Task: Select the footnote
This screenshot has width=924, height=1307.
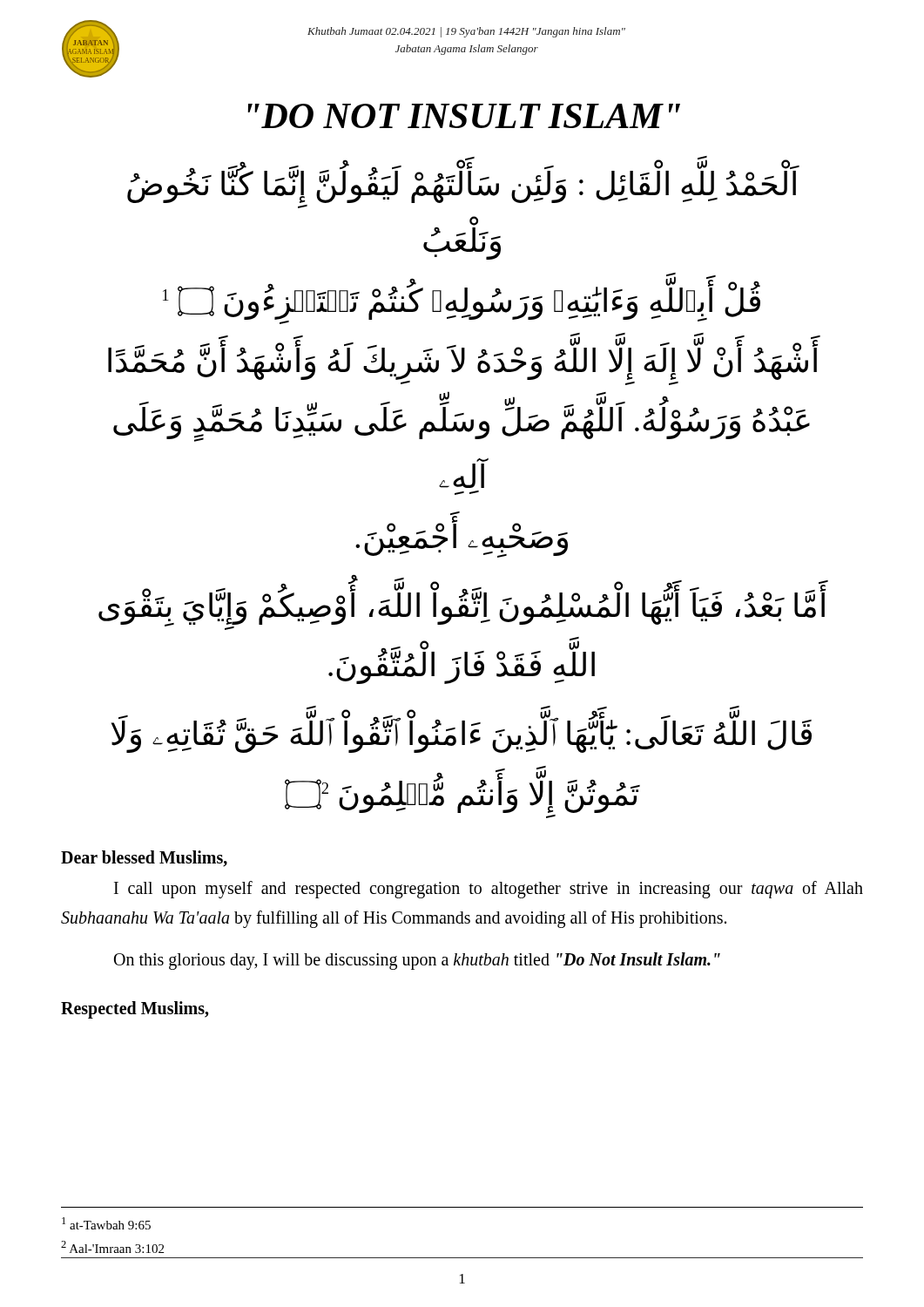Action: [462, 1236]
